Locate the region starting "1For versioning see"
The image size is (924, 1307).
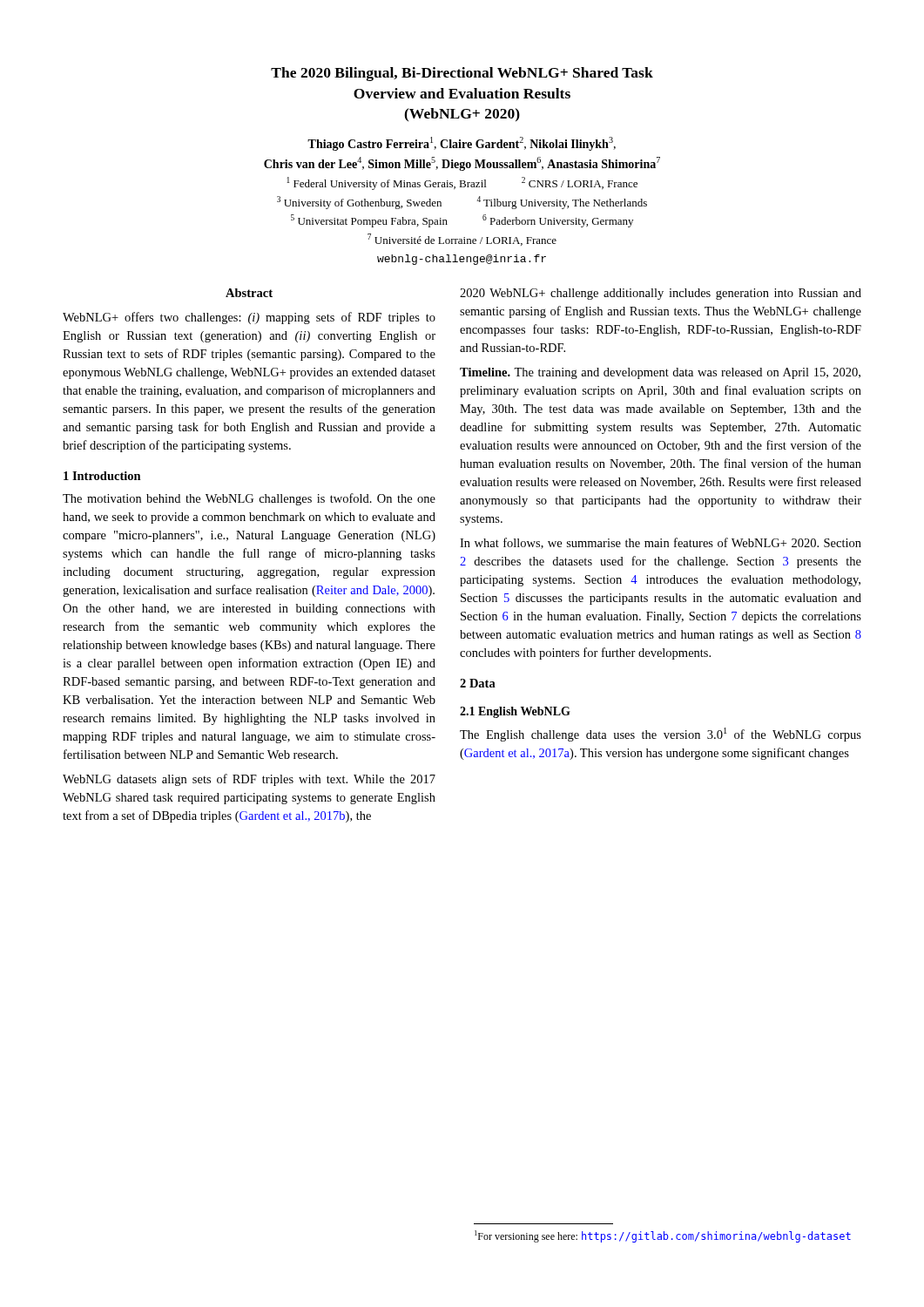tap(663, 1236)
